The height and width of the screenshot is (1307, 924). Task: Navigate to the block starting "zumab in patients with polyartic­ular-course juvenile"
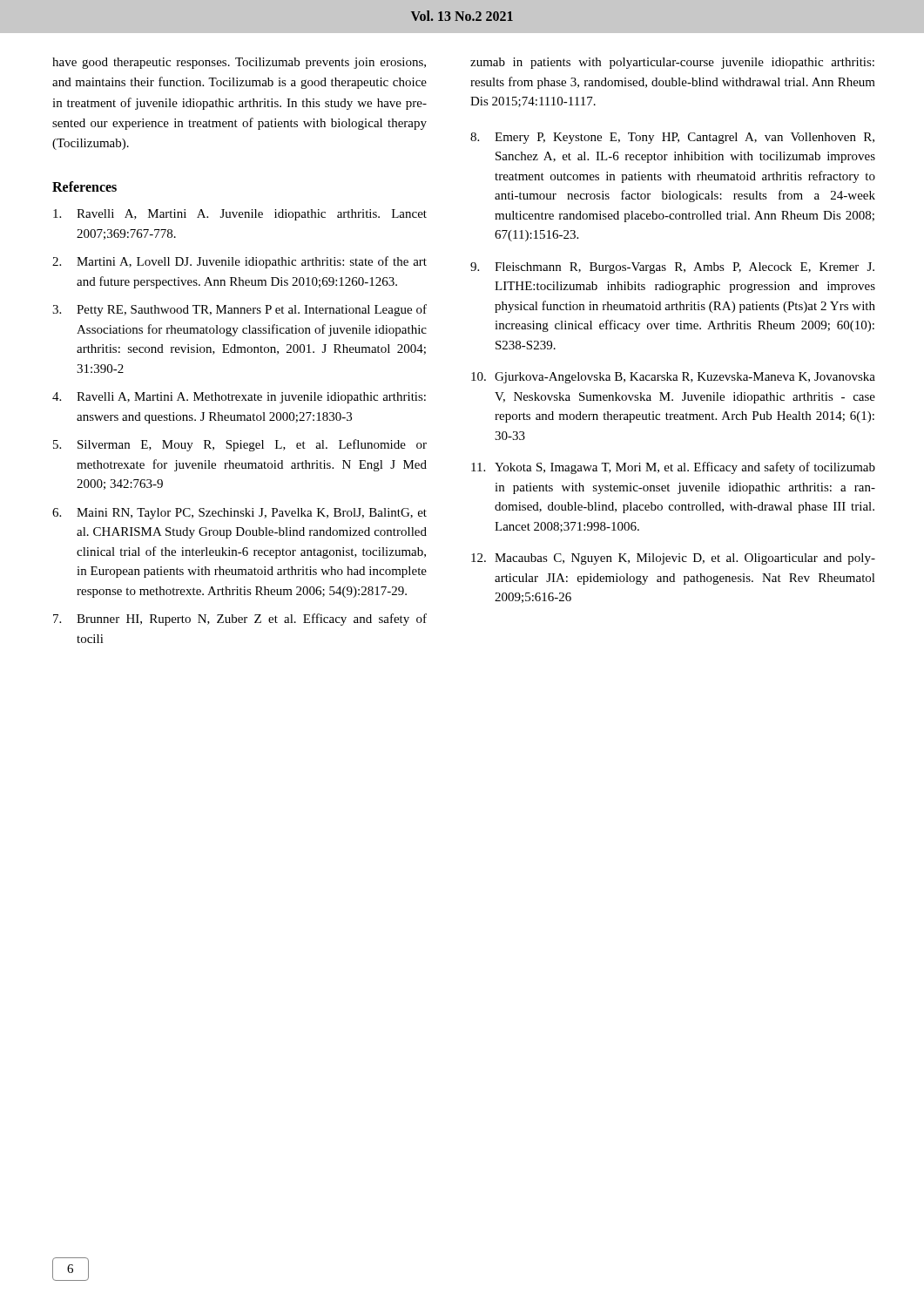tap(673, 82)
